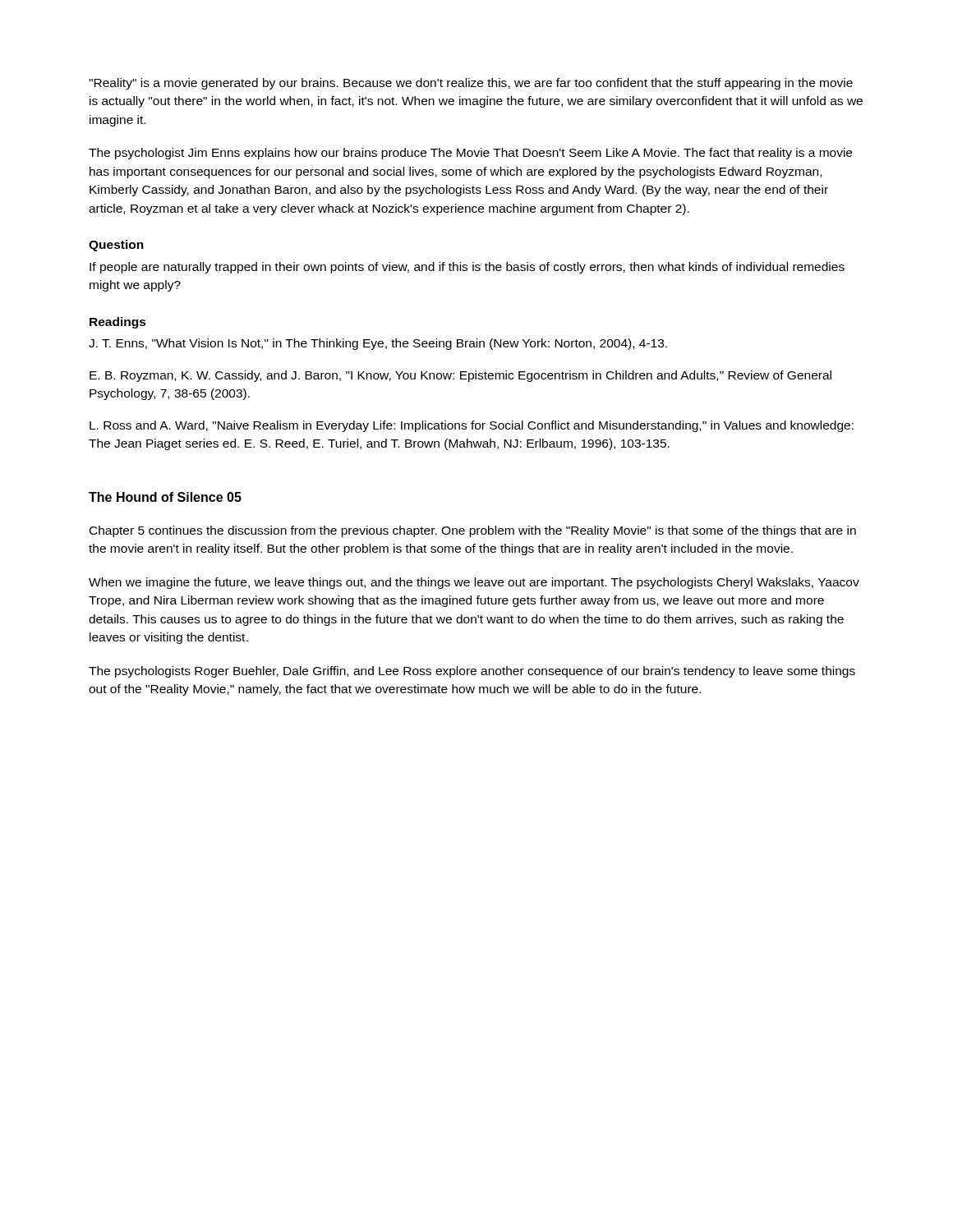Click on the list item that says "E. B. Royzman, K. W."
Image resolution: width=953 pixels, height=1232 pixels.
pos(460,384)
